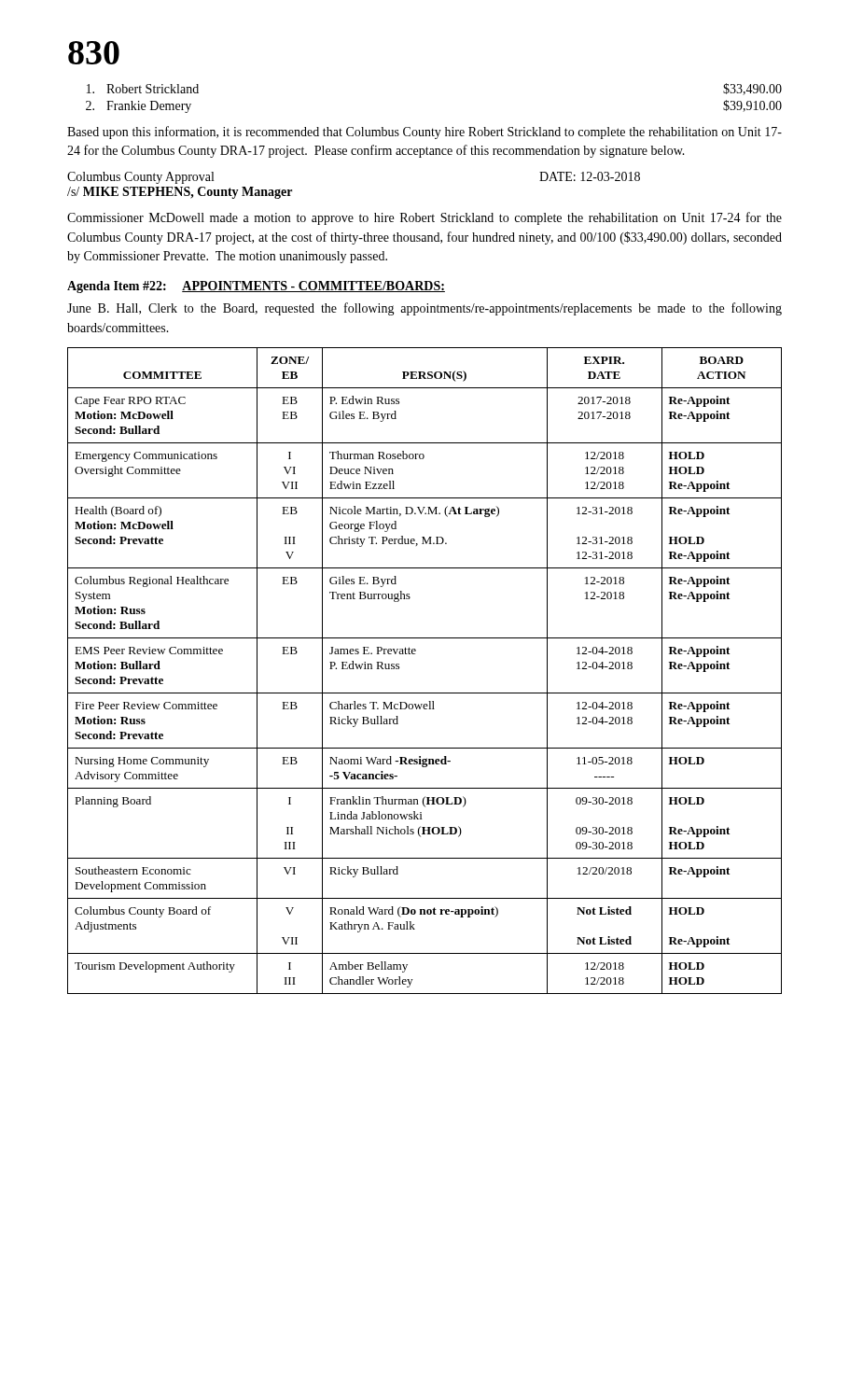Click the title

pos(94,53)
